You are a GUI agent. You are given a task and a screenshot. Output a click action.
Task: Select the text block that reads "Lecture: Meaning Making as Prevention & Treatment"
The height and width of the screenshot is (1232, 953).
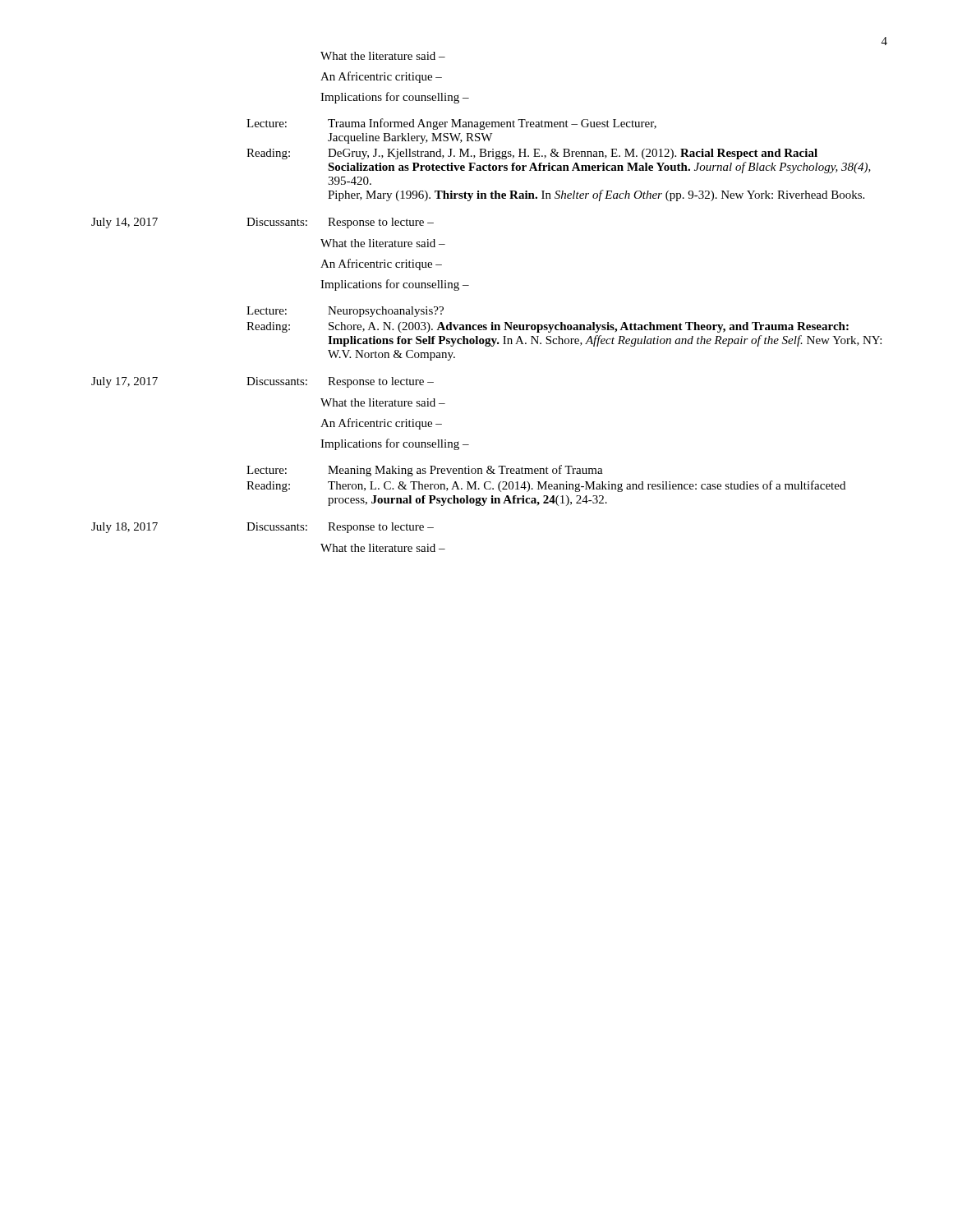pos(489,485)
